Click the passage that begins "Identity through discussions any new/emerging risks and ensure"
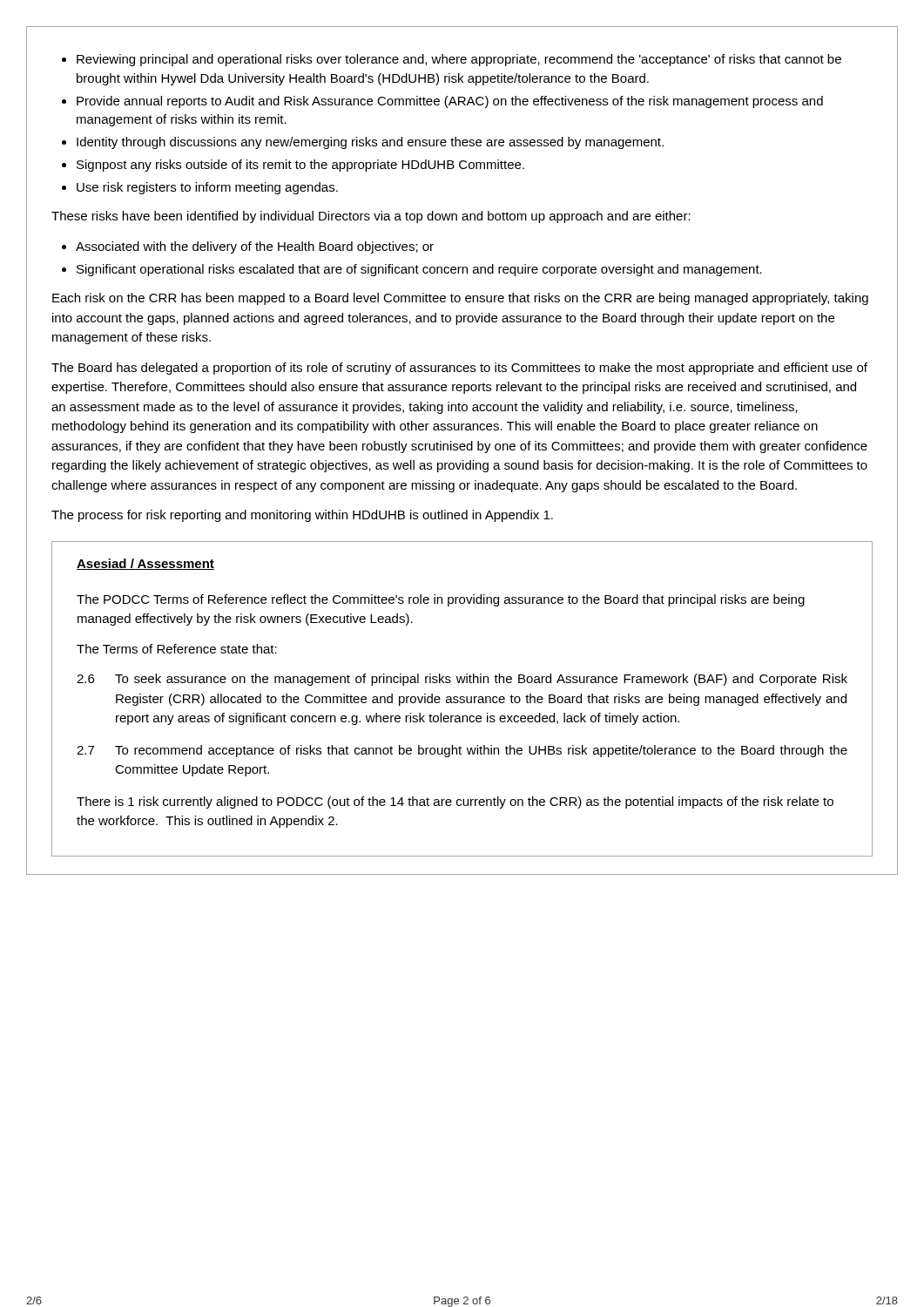This screenshot has height=1307, width=924. (474, 142)
